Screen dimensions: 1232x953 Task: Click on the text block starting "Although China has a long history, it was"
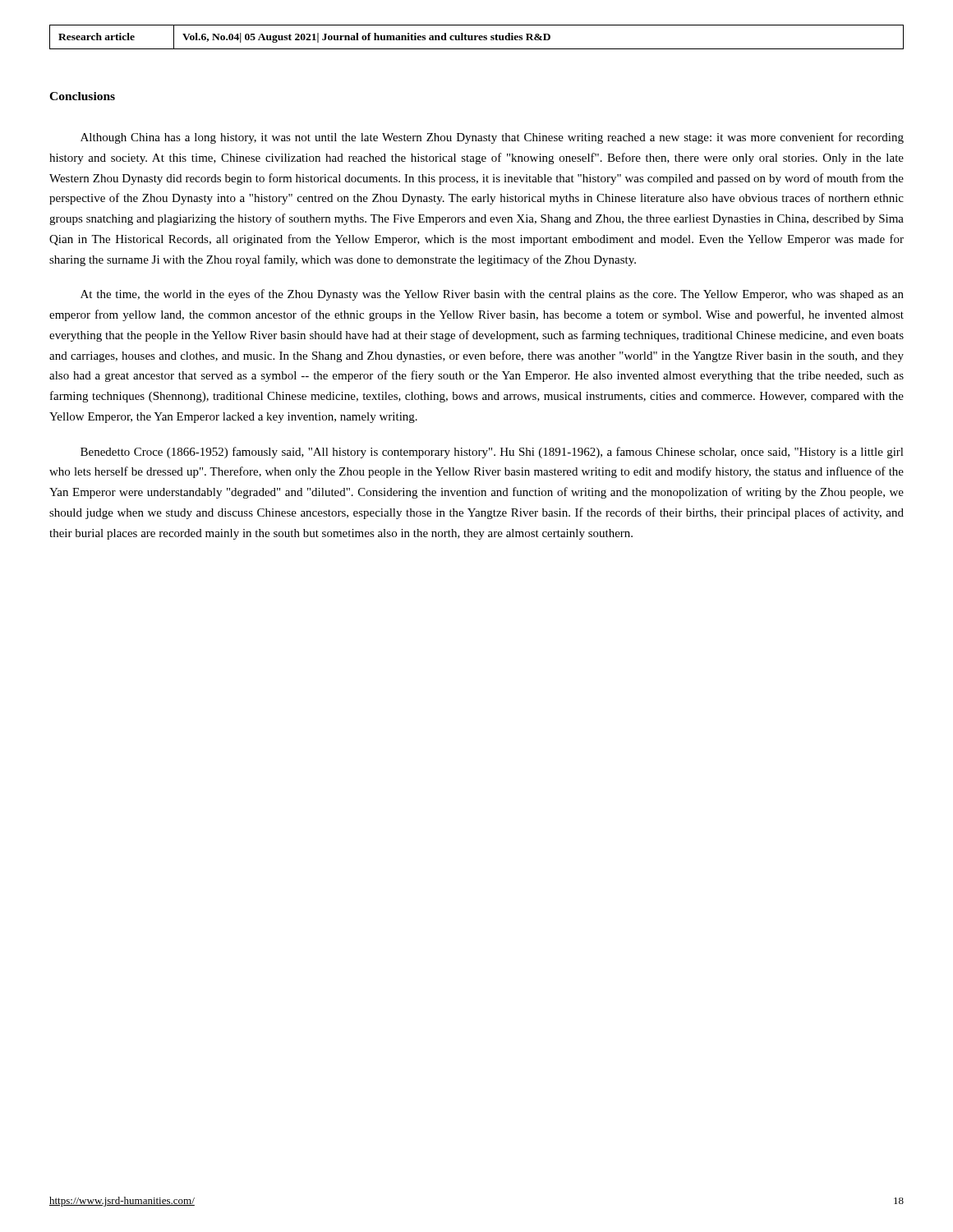[x=476, y=198]
